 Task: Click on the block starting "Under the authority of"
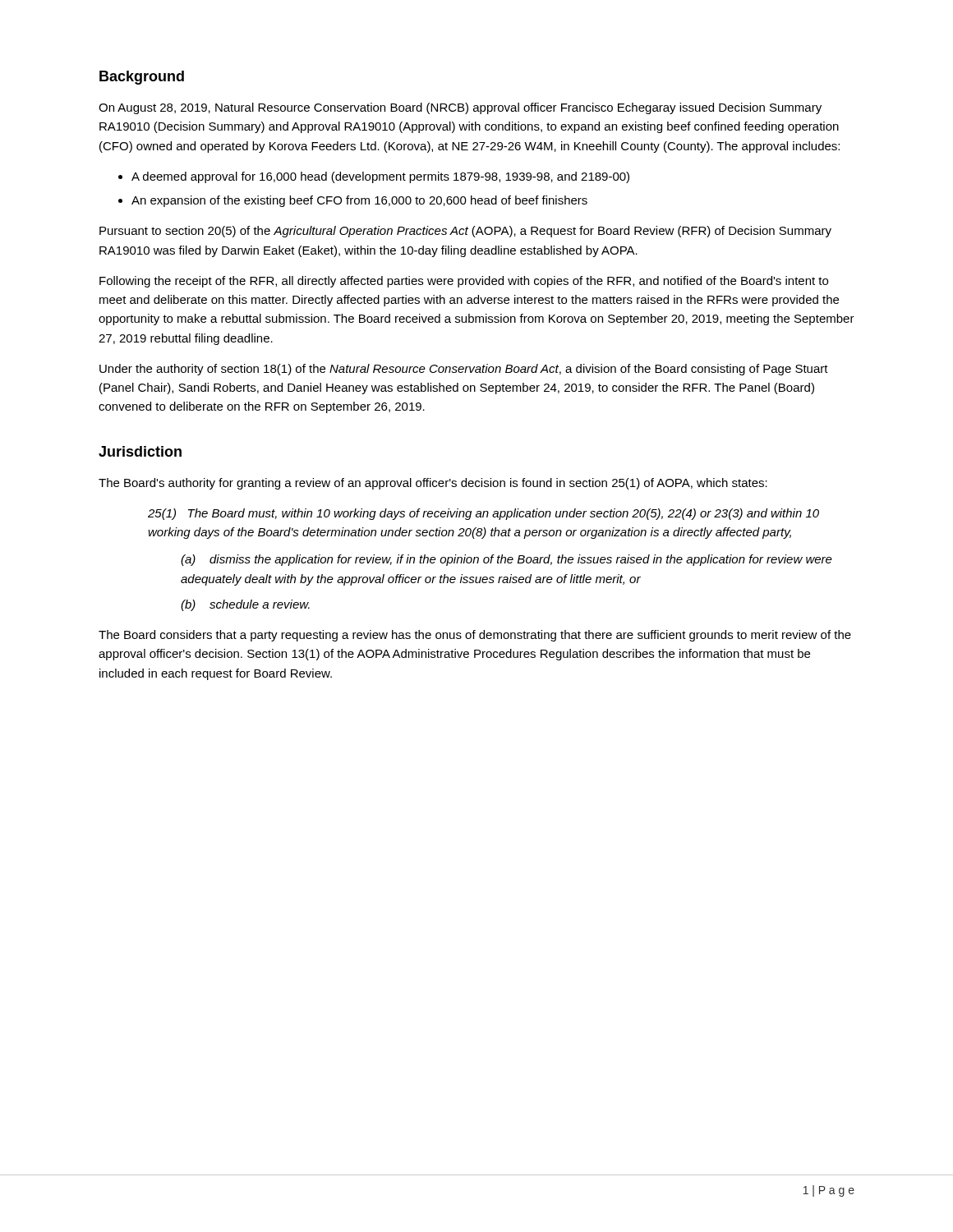click(x=463, y=387)
